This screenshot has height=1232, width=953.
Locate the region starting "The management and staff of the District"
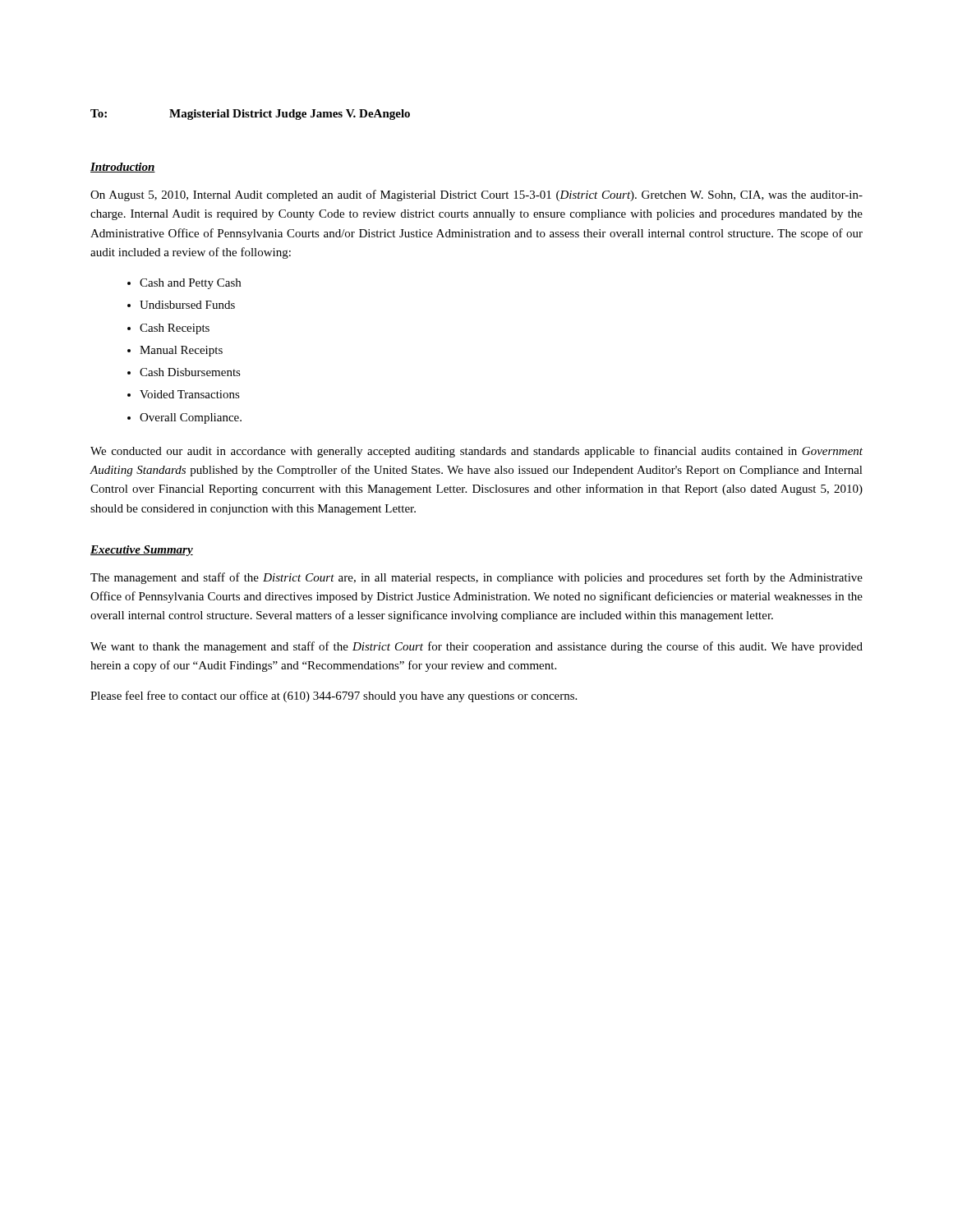pyautogui.click(x=476, y=596)
